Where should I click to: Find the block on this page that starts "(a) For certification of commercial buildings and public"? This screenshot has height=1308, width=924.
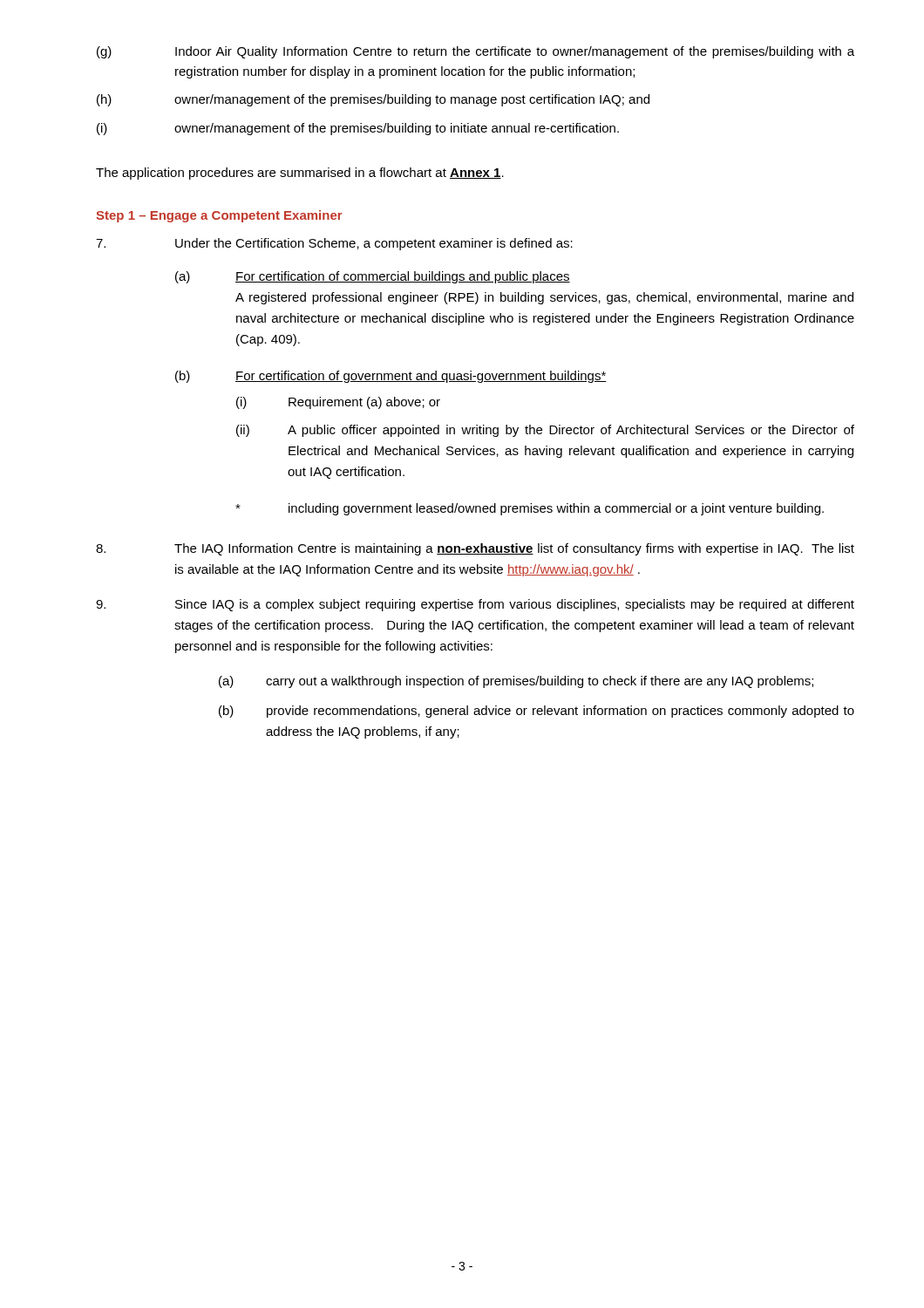[x=514, y=308]
